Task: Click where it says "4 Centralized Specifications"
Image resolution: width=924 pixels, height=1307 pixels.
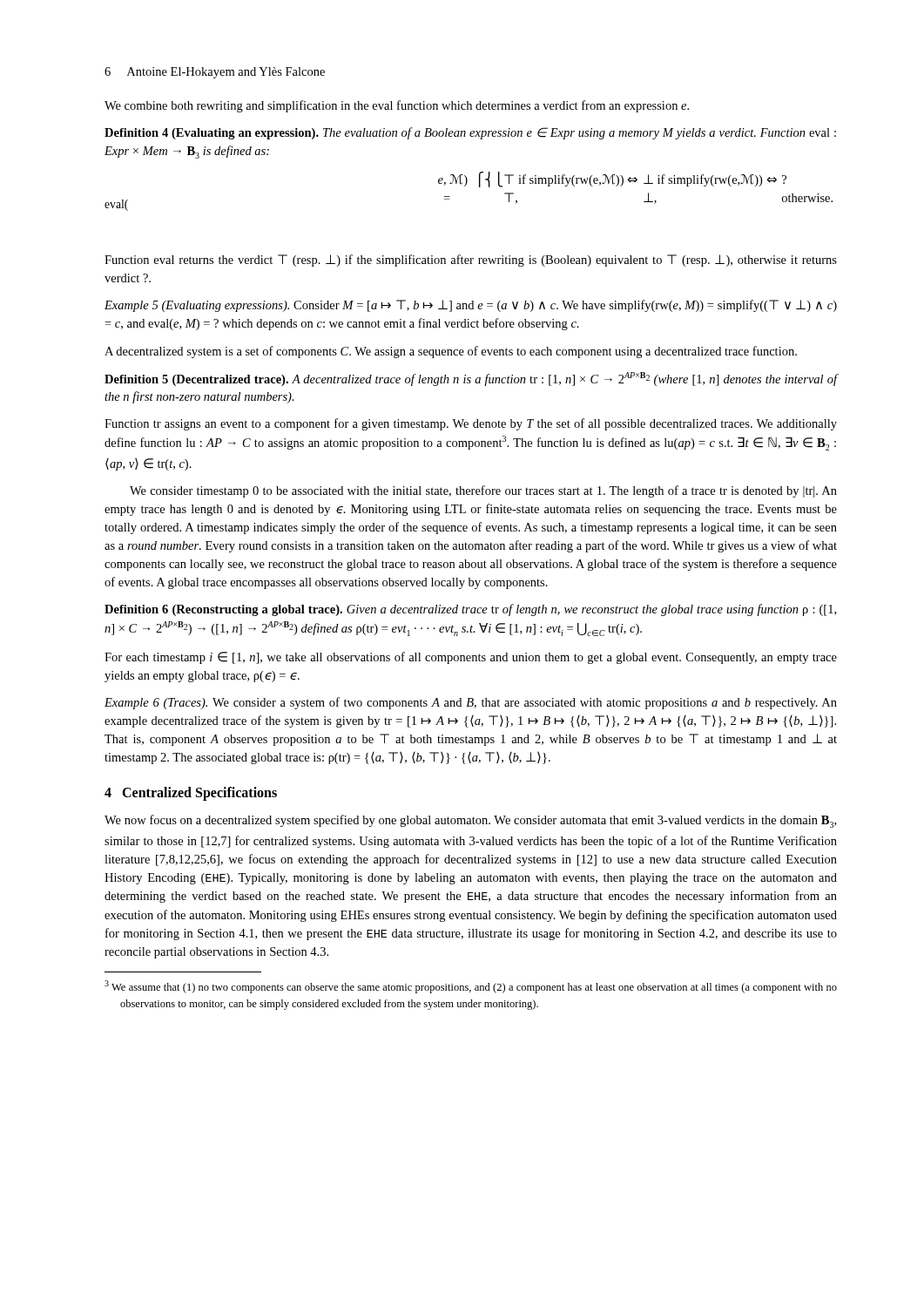Action: click(191, 792)
